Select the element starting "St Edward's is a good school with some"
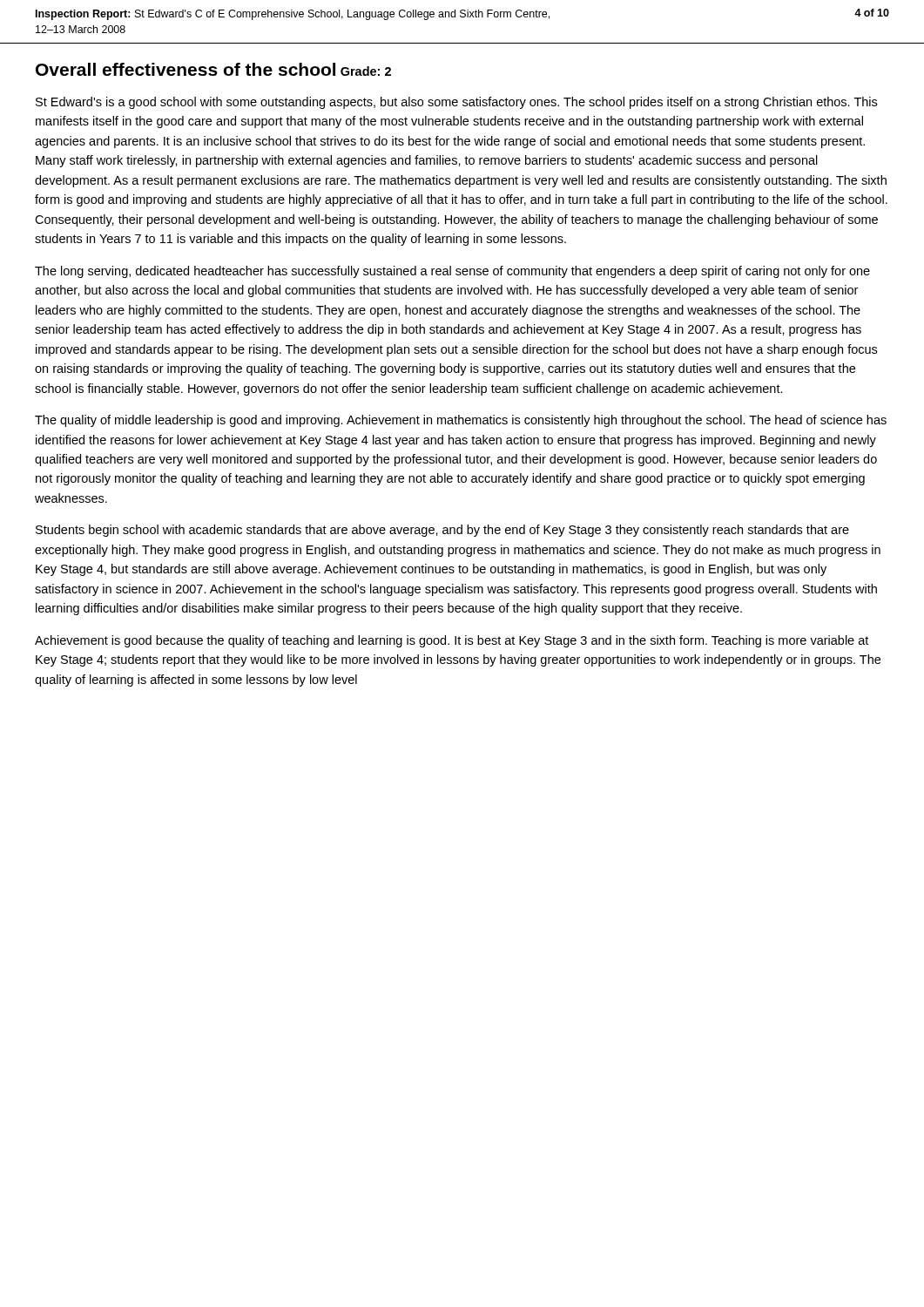The height and width of the screenshot is (1307, 924). 462,171
